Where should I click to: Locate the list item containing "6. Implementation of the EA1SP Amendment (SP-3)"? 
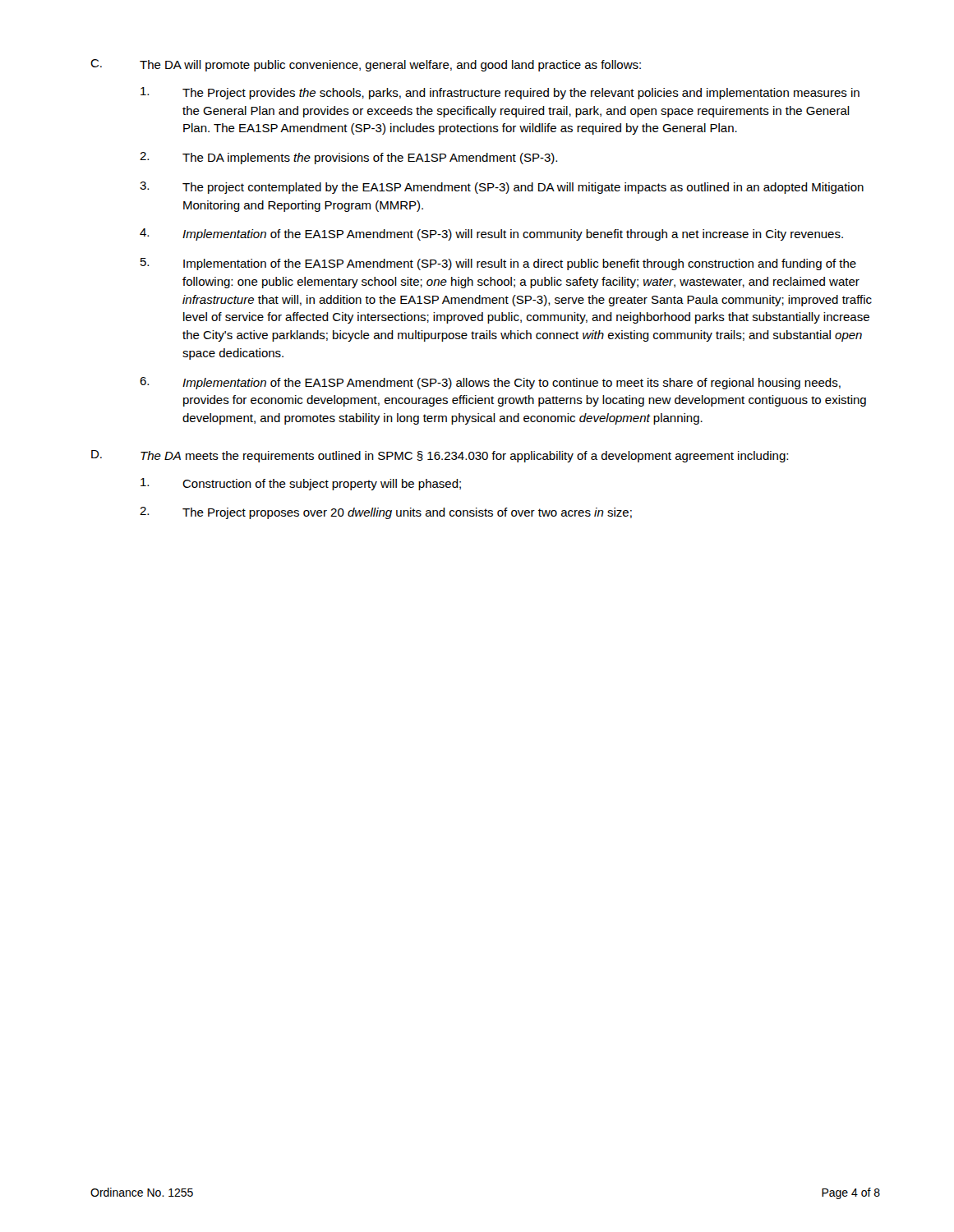point(510,400)
